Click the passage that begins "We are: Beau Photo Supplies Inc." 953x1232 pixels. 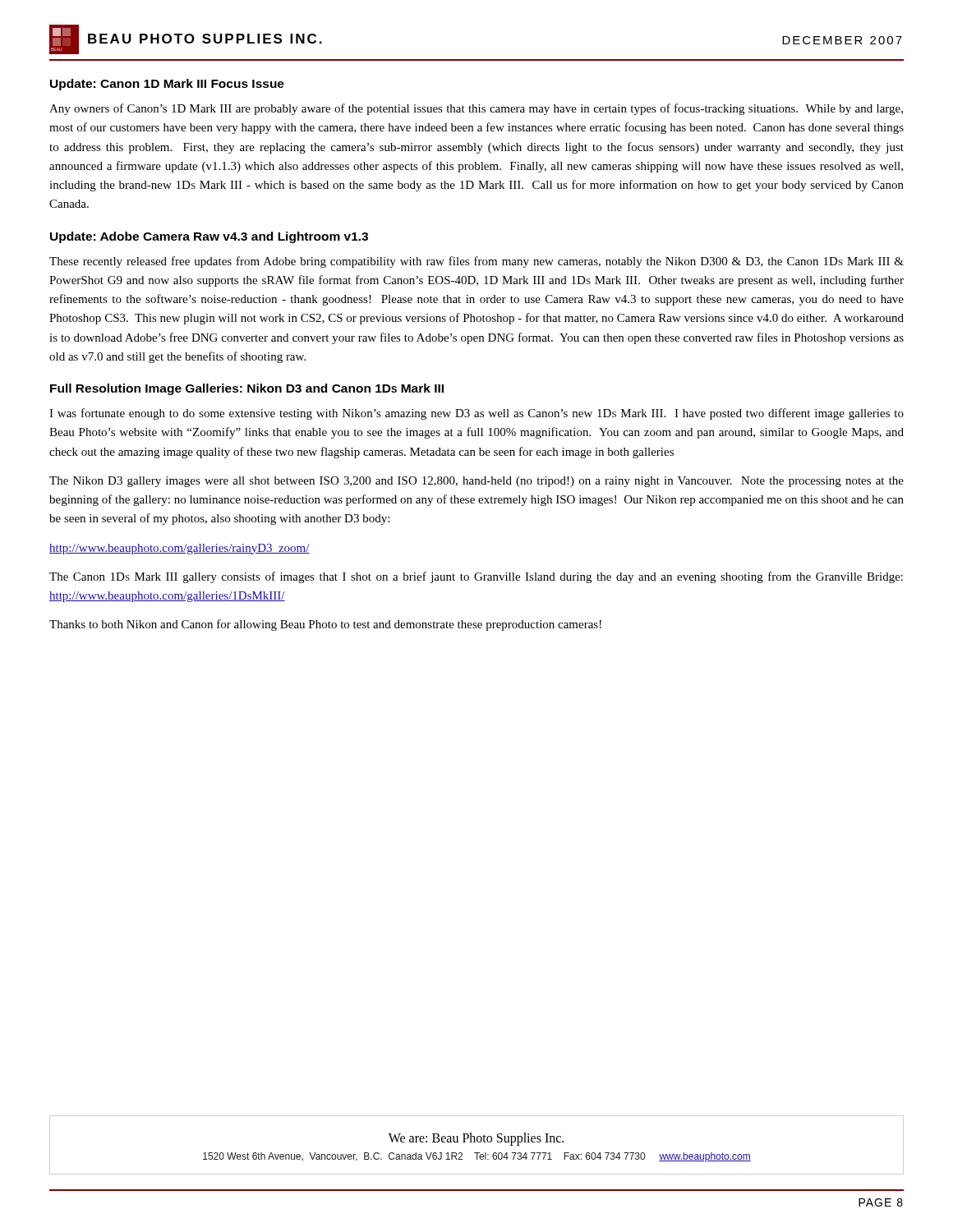[x=476, y=1147]
